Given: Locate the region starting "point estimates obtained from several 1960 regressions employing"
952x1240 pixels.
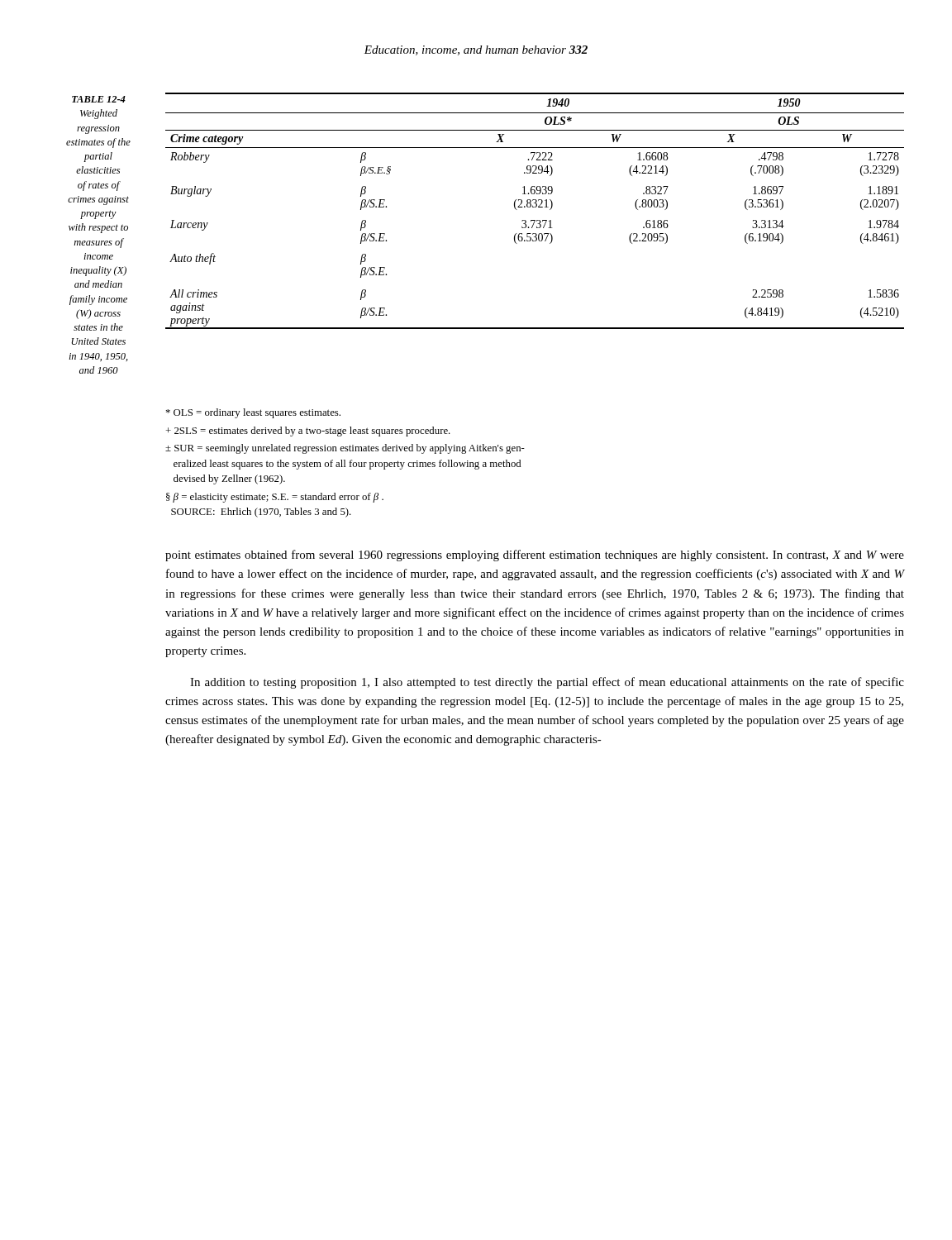Looking at the screenshot, I should [535, 603].
